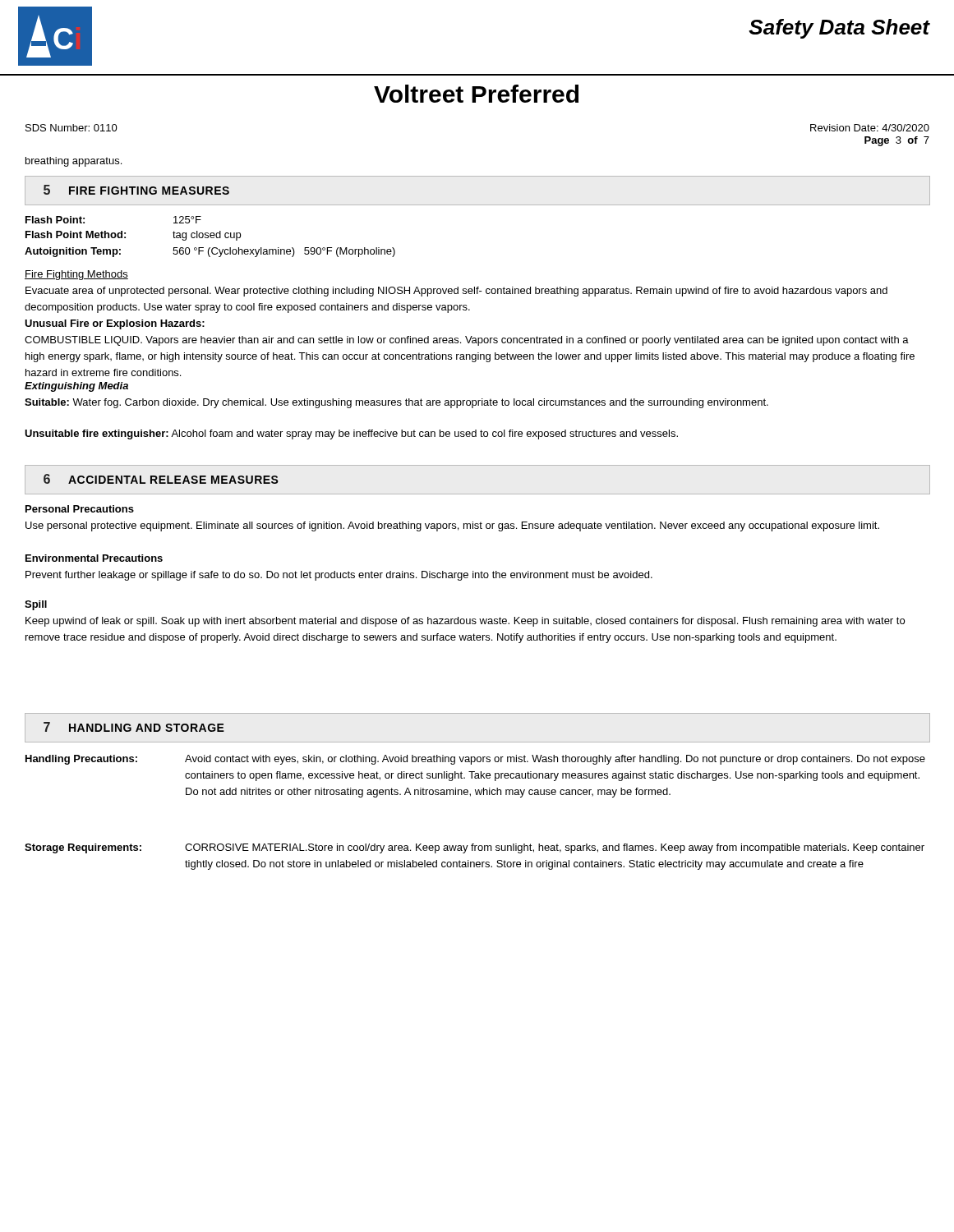Find the text block containing "Prevent further leakage or spillage if safe to"
This screenshot has height=1232, width=954.
tap(339, 574)
